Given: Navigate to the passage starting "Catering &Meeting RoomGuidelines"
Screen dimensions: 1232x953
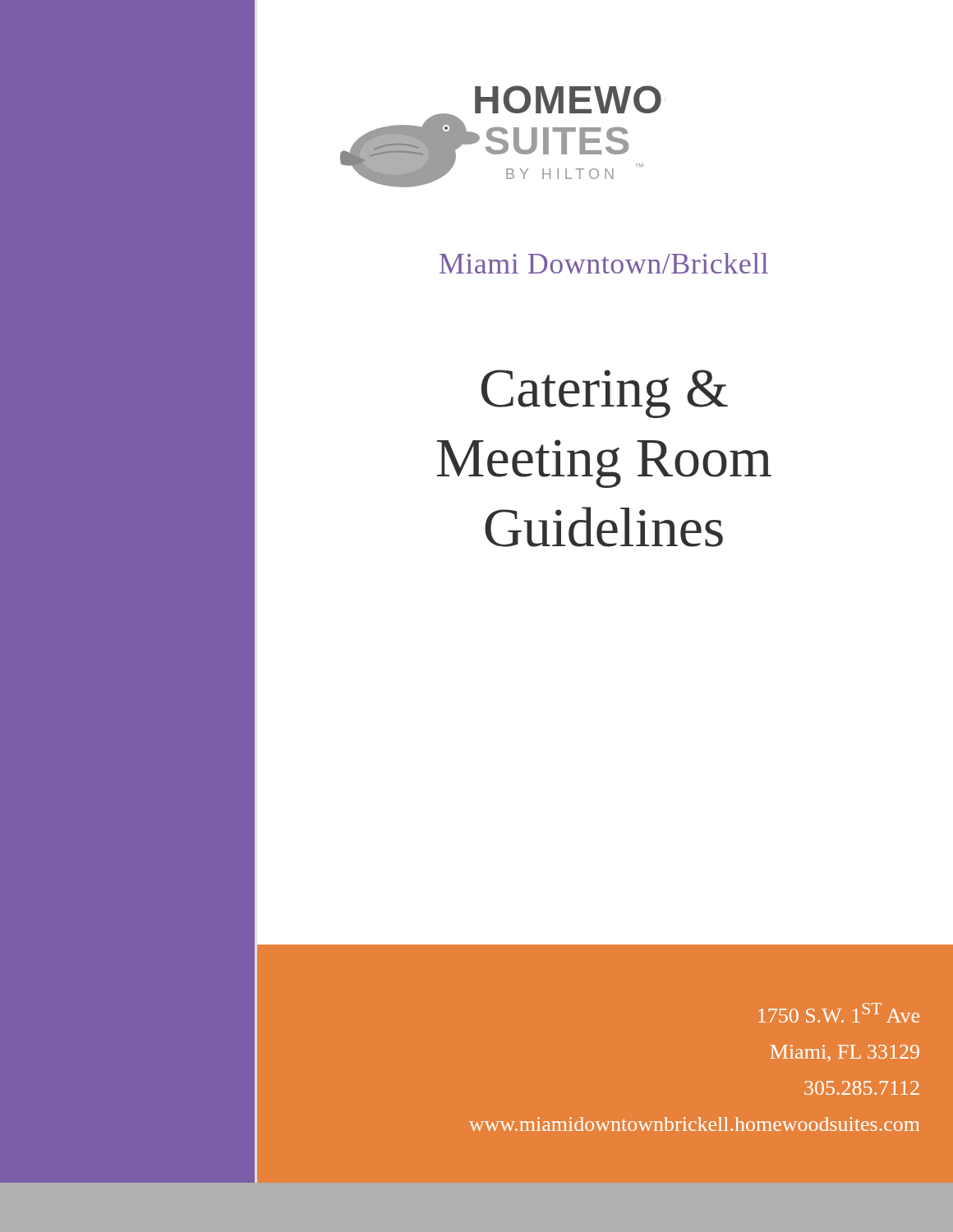Looking at the screenshot, I should (604, 457).
